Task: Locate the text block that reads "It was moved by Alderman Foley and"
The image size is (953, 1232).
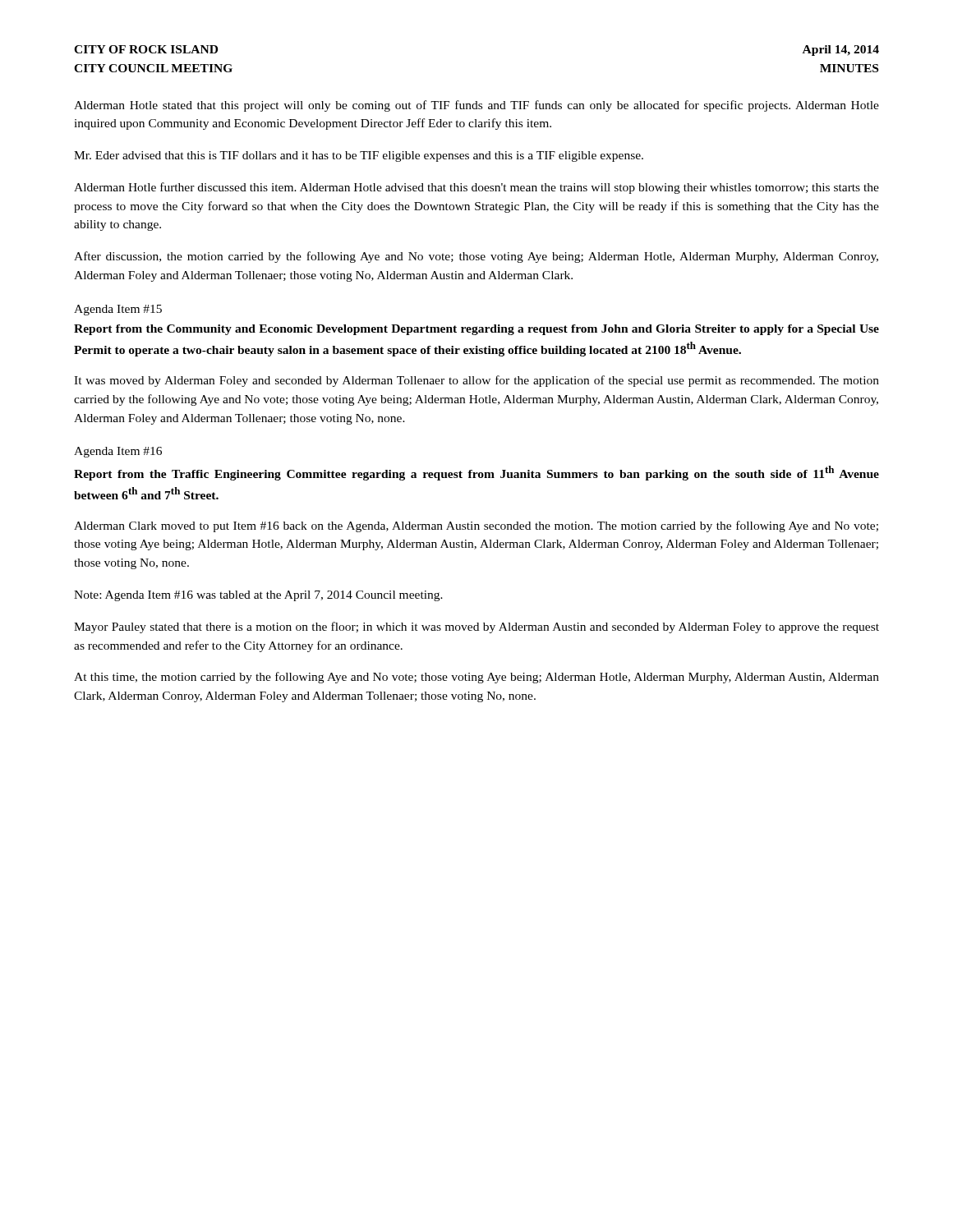Action: (x=476, y=398)
